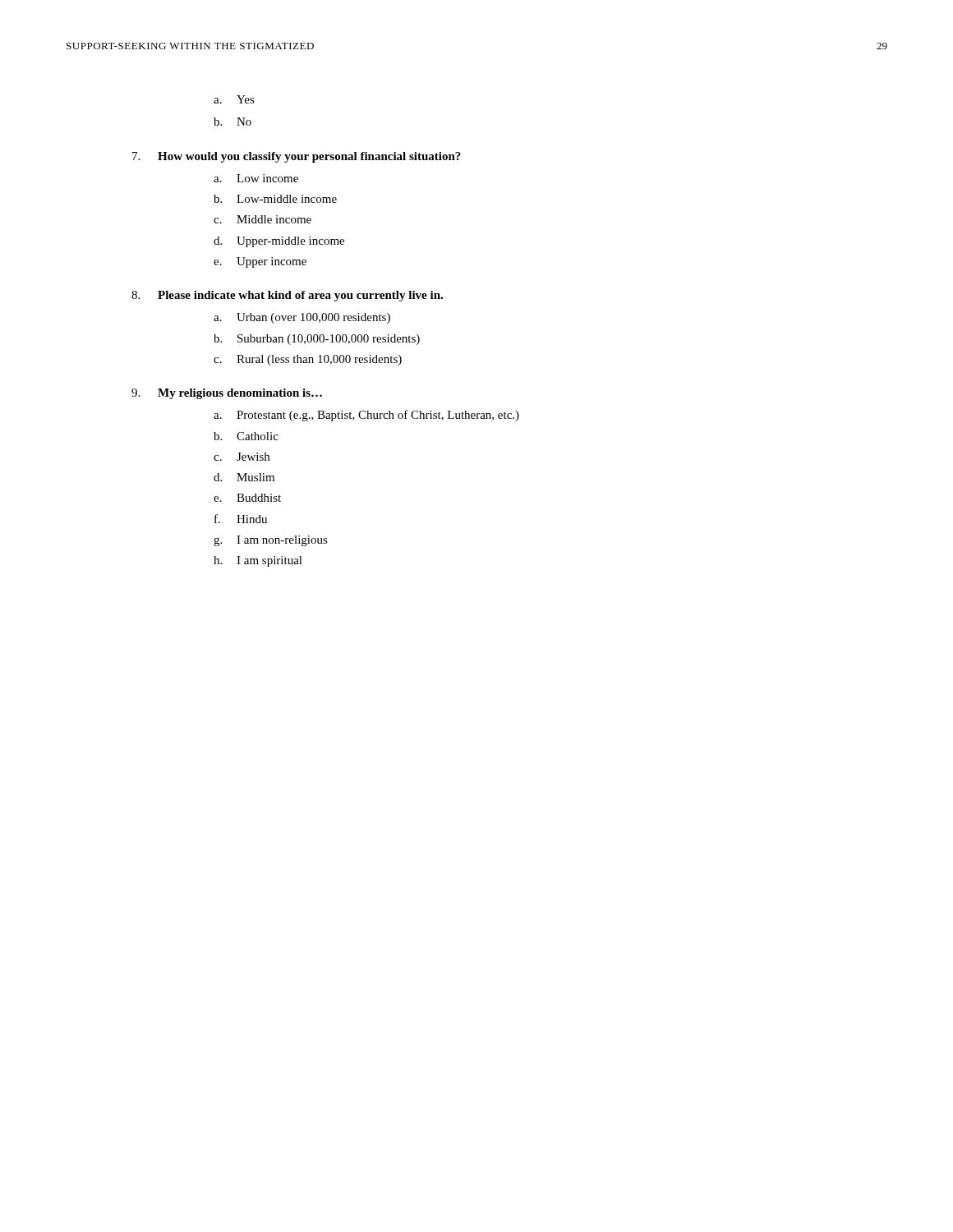Screen dimensions: 1232x953
Task: Point to "e.Upper income"
Action: pos(260,261)
